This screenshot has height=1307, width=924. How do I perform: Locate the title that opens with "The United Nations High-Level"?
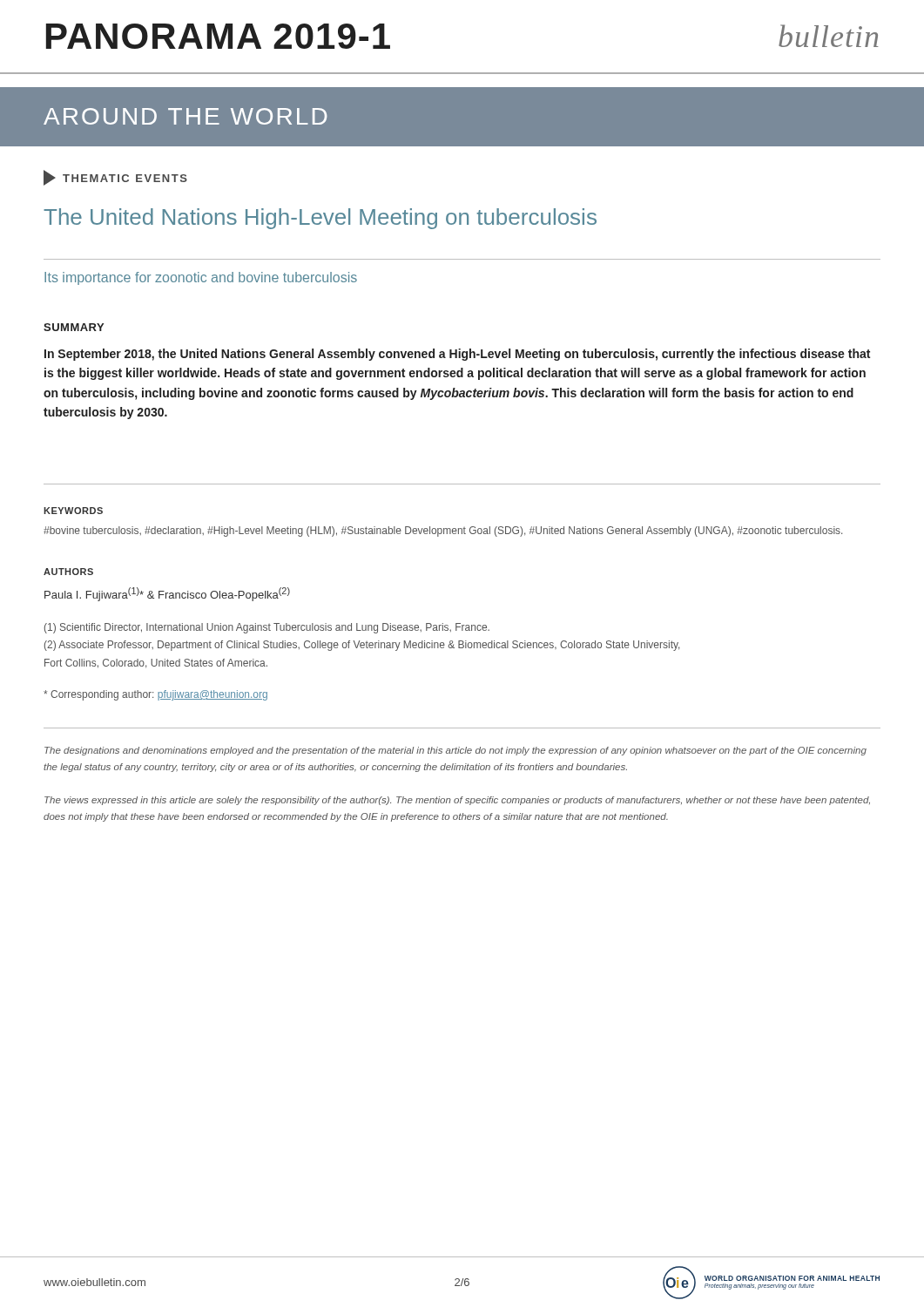[x=462, y=218]
